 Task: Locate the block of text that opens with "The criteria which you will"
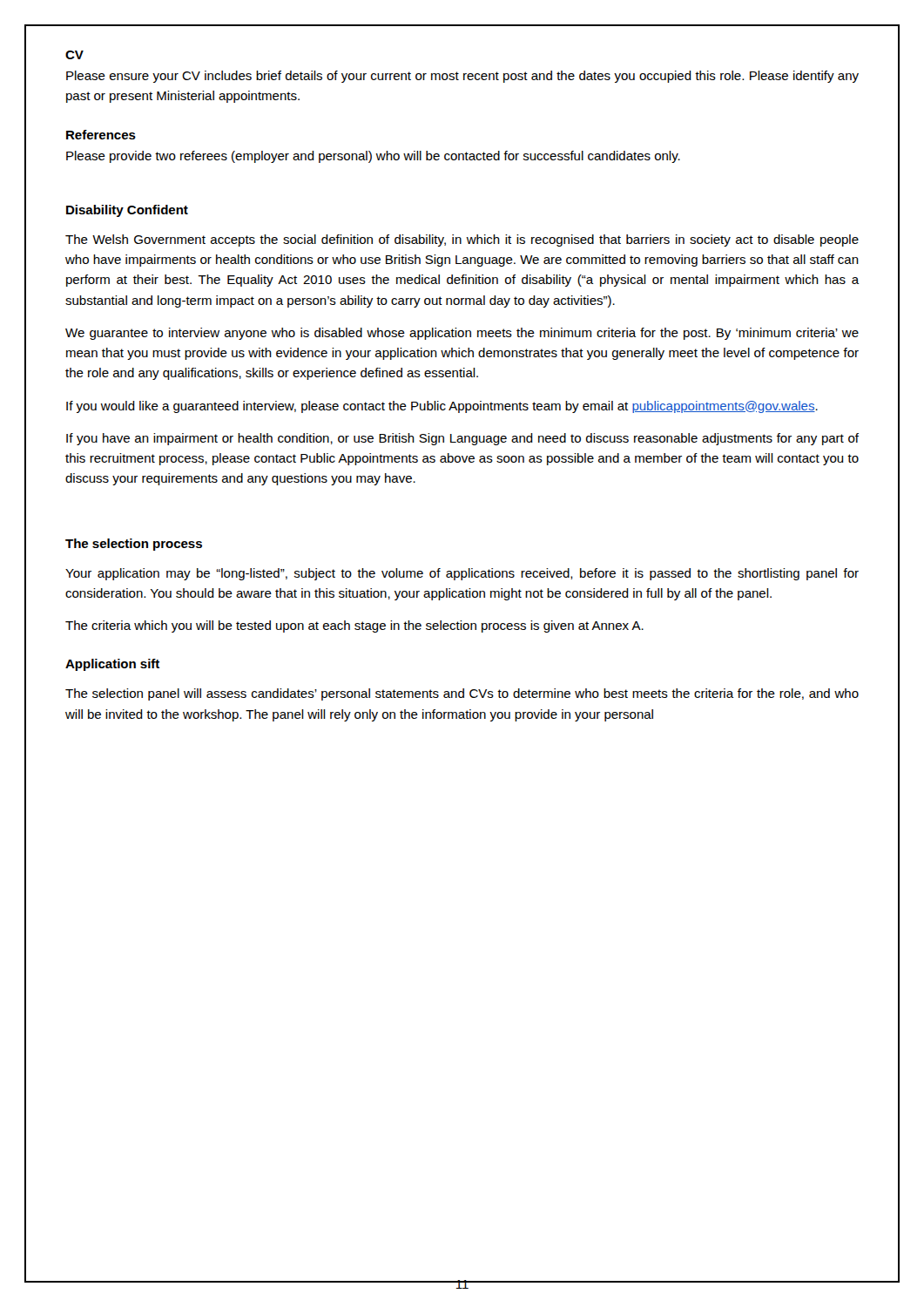click(x=355, y=625)
